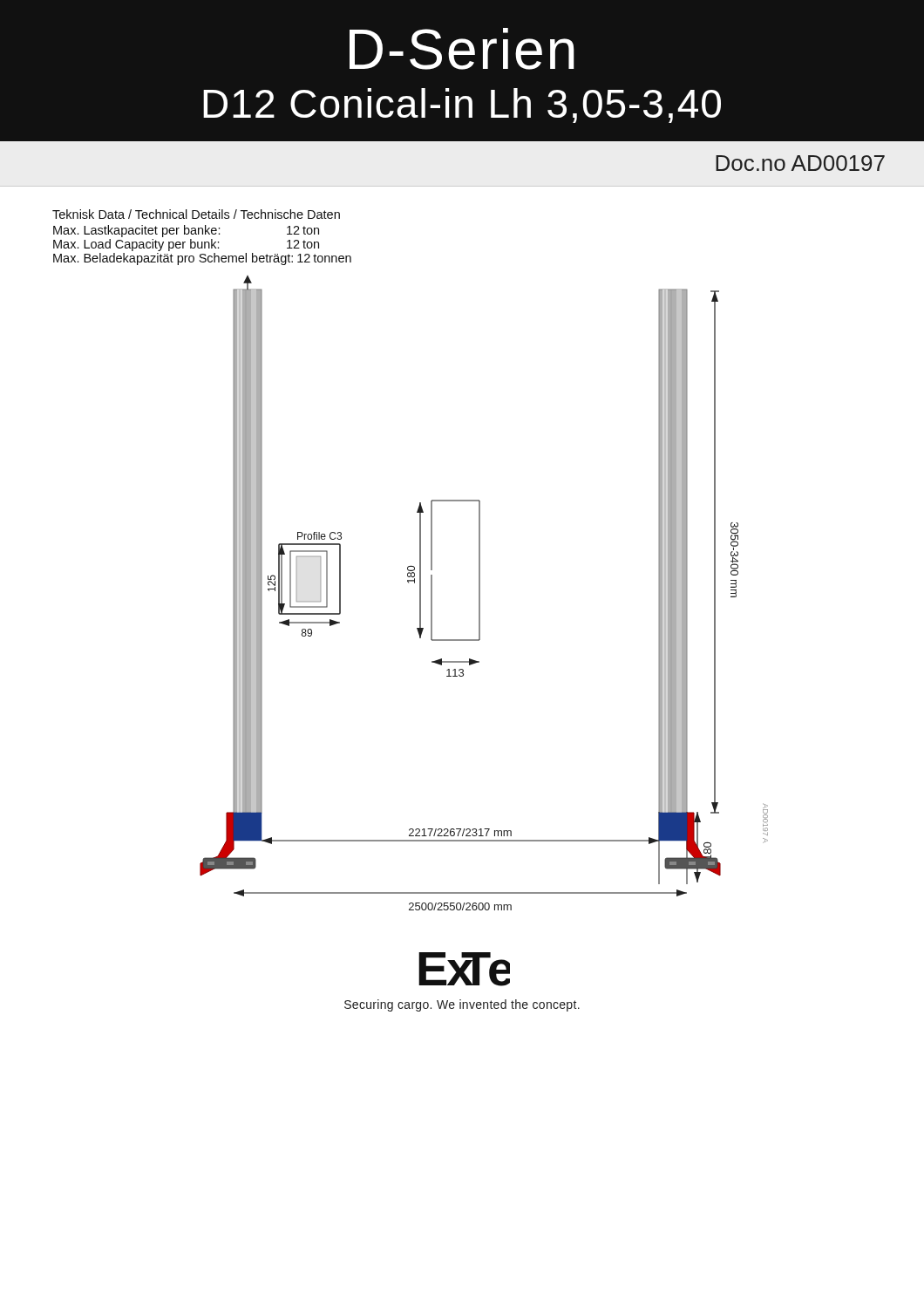
Task: Where does it say "D-Serien D12 Conical-in Lh 3,05-3,40"?
Action: [462, 74]
